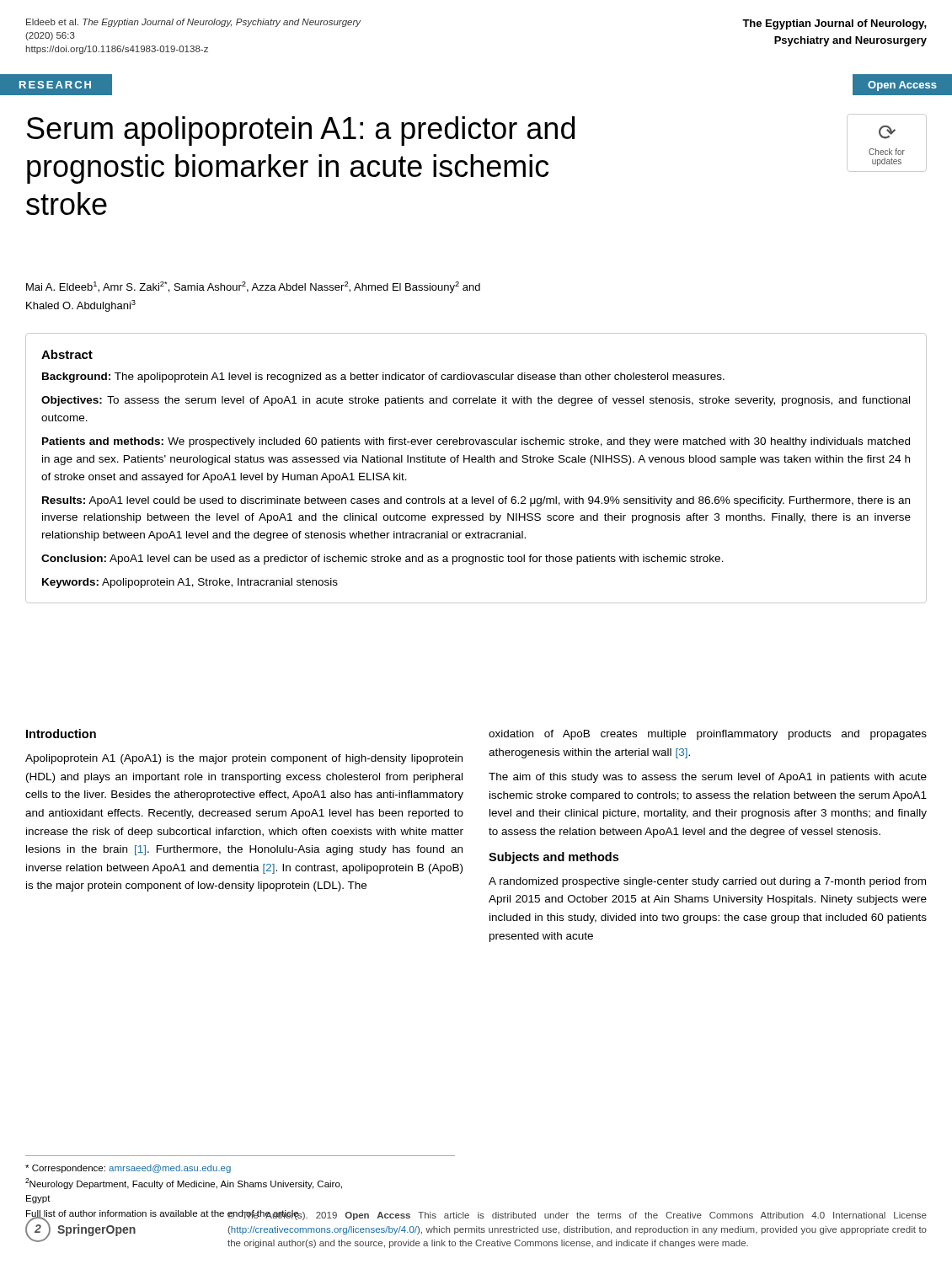Click on the region starting "Conclusion: ApoA1 level"
The width and height of the screenshot is (952, 1264).
(383, 559)
